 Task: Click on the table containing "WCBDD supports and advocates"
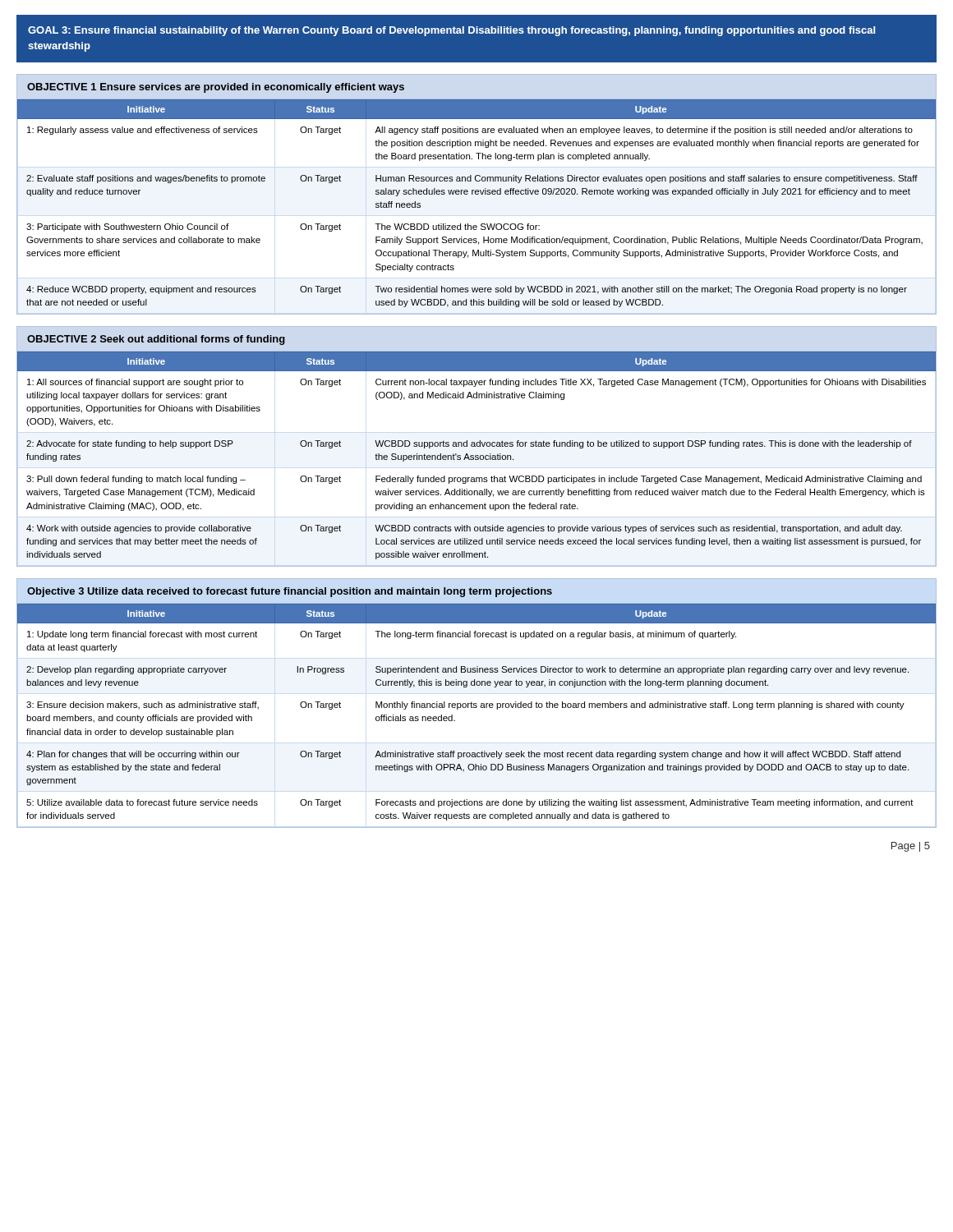point(476,459)
